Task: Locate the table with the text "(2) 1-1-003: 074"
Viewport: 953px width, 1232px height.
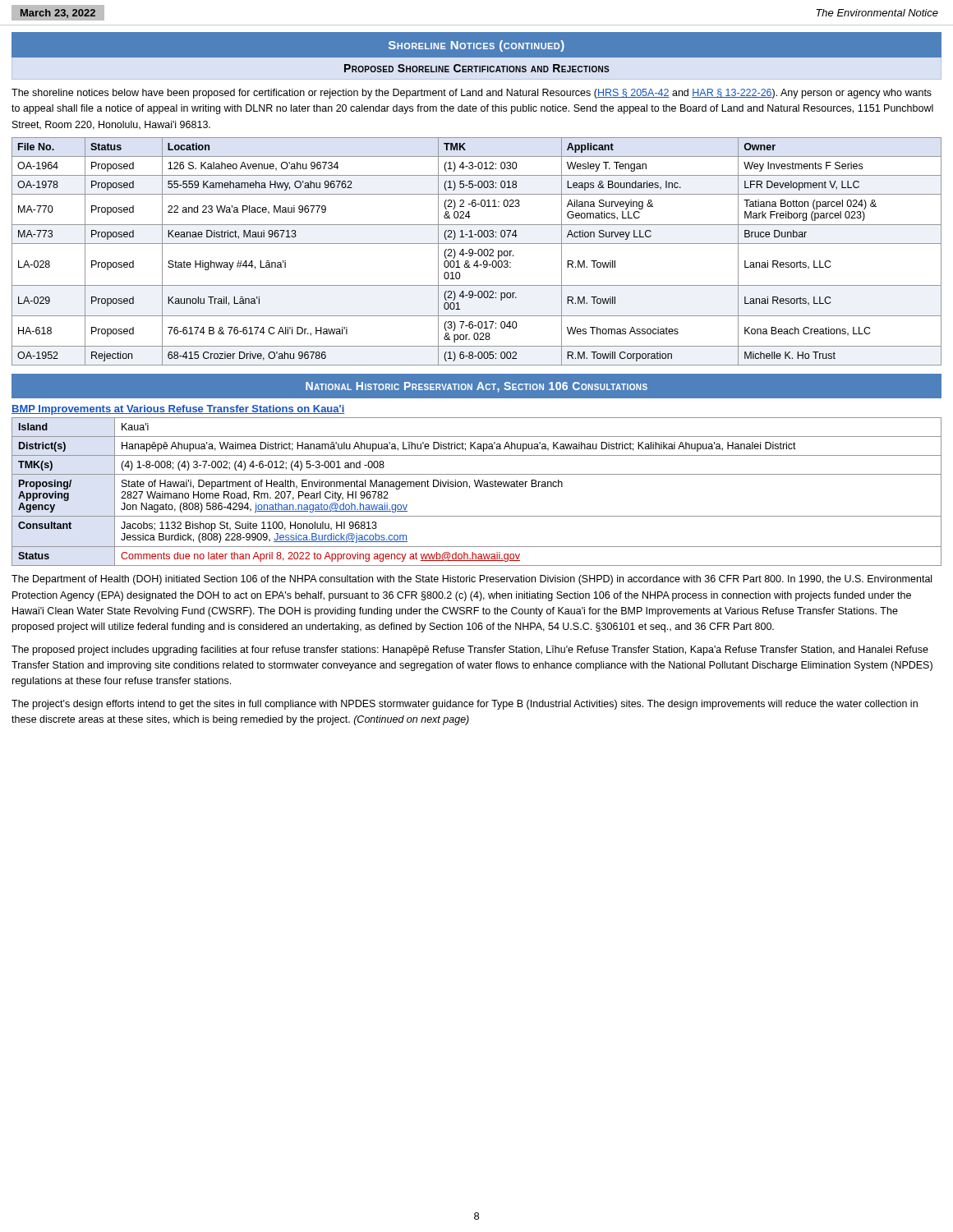Action: click(x=476, y=251)
